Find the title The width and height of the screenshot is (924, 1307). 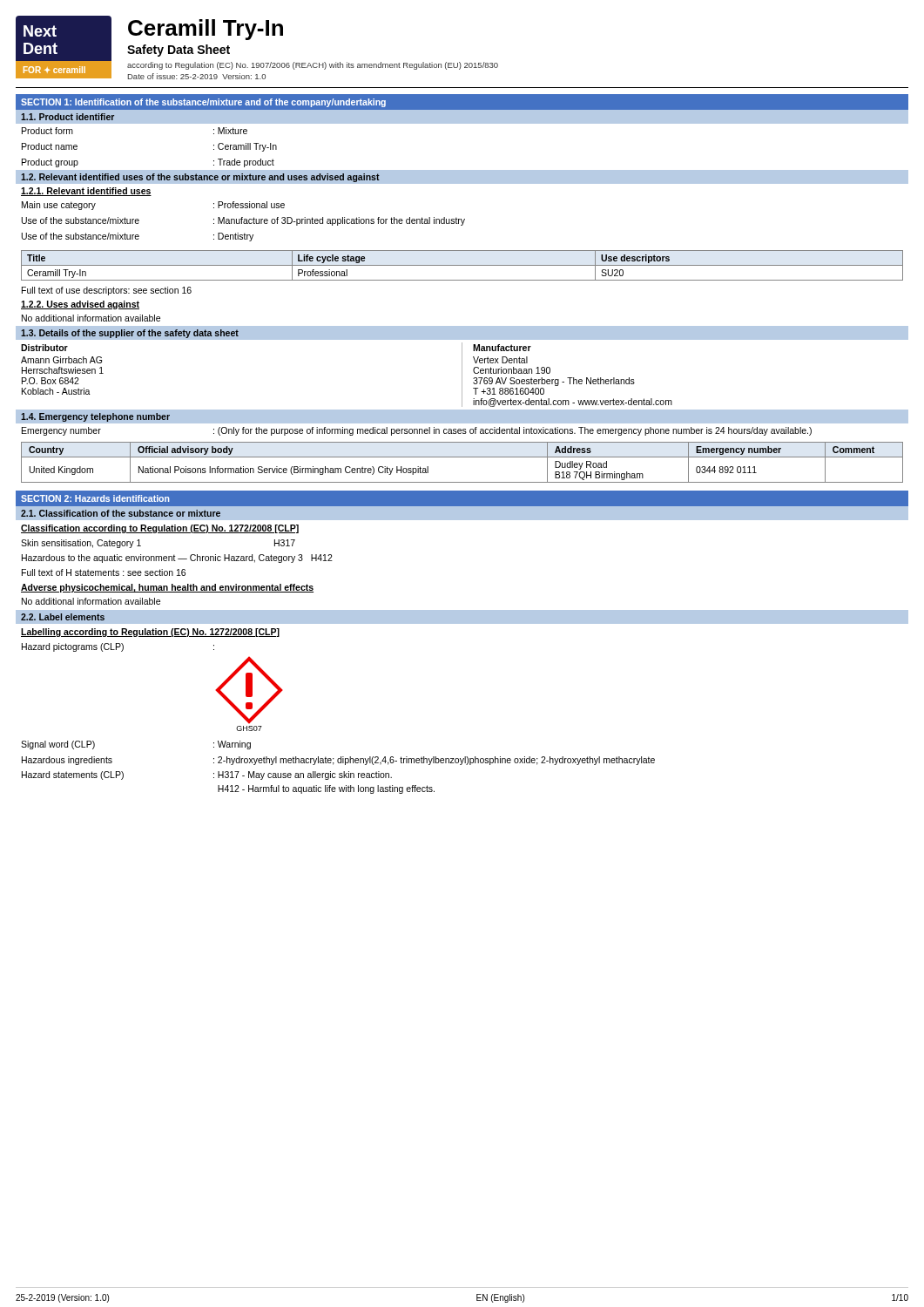(x=206, y=28)
